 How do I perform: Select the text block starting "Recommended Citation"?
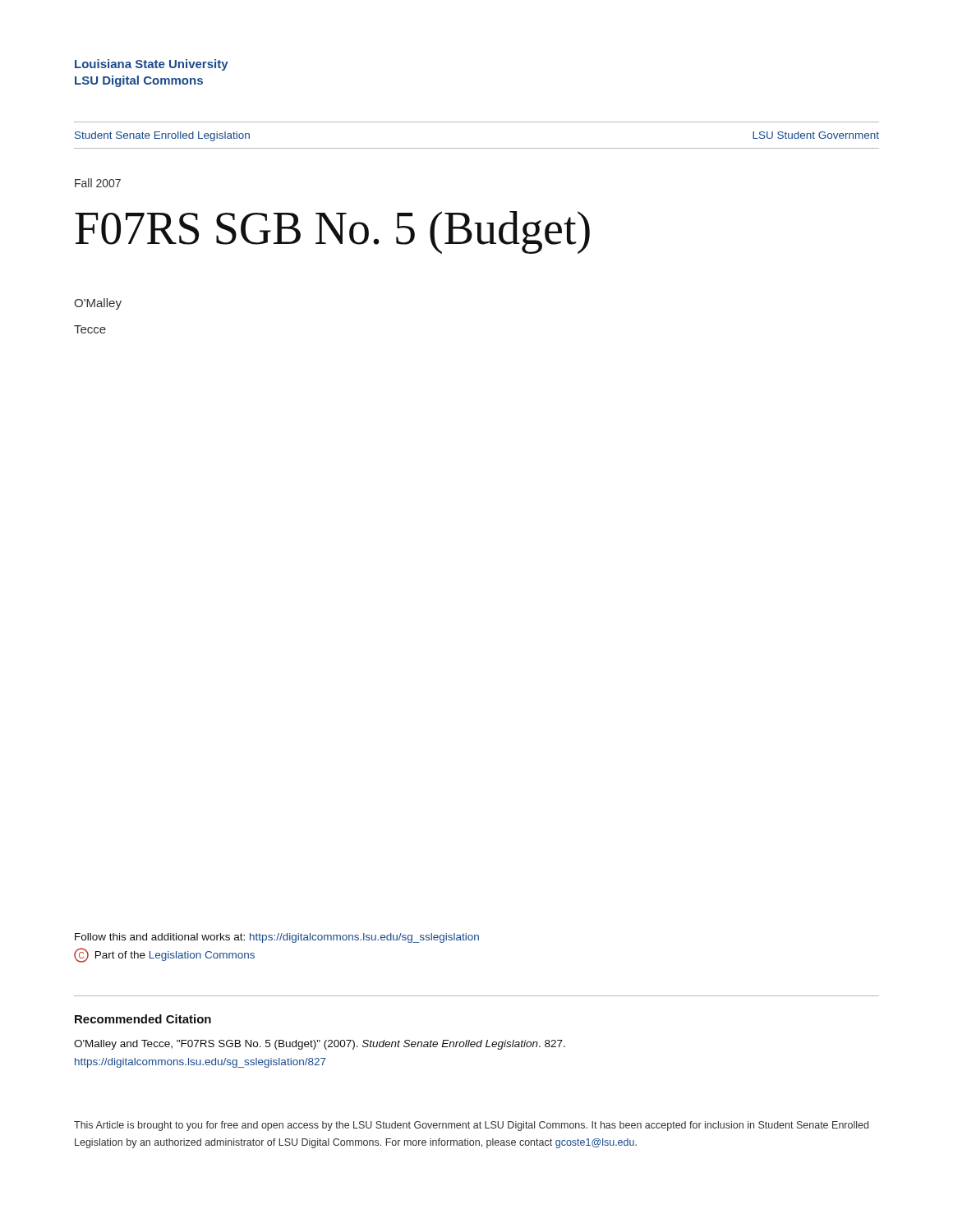(143, 1019)
